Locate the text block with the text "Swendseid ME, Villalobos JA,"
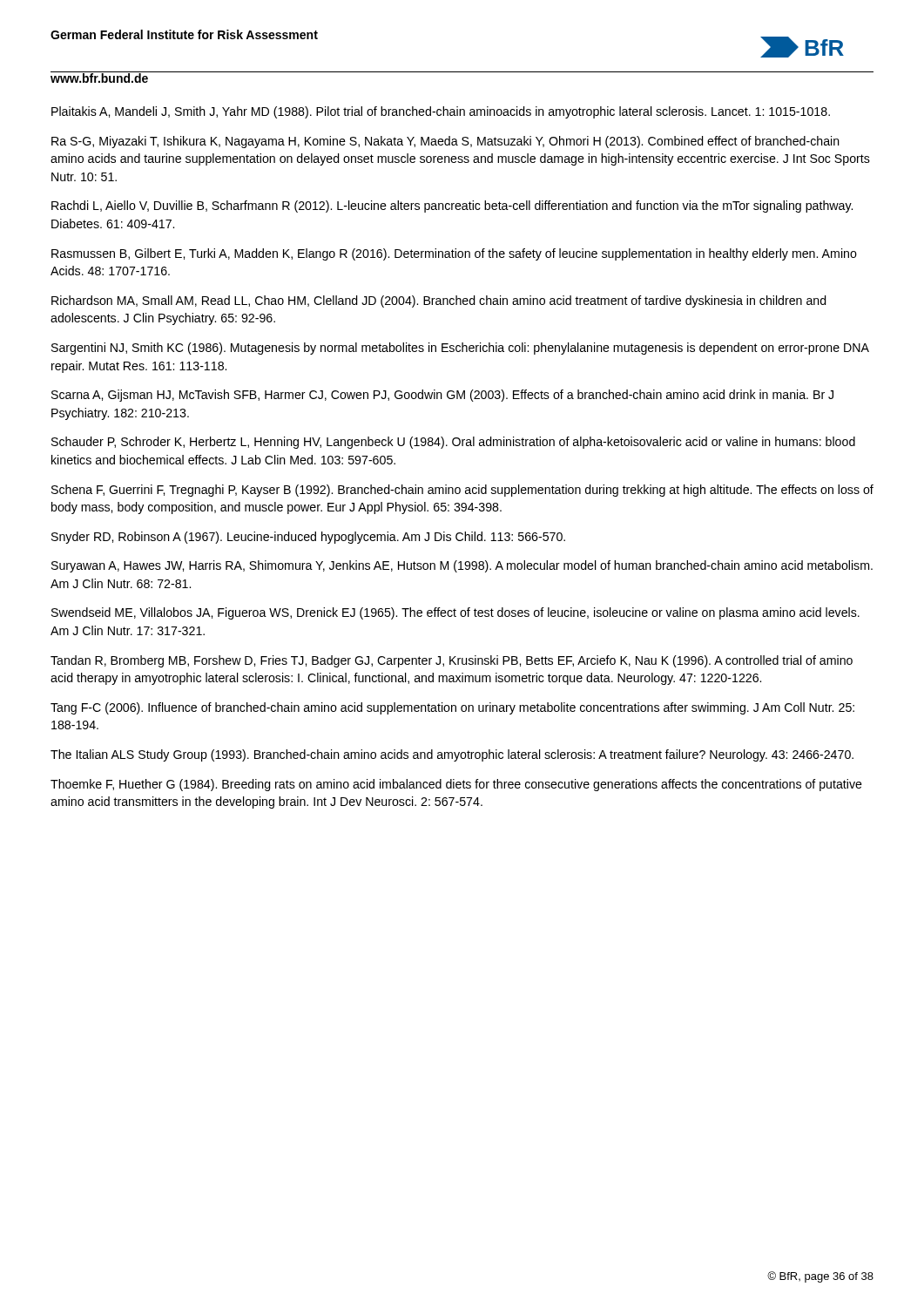Screen dimensions: 1307x924 pyautogui.click(x=457, y=622)
